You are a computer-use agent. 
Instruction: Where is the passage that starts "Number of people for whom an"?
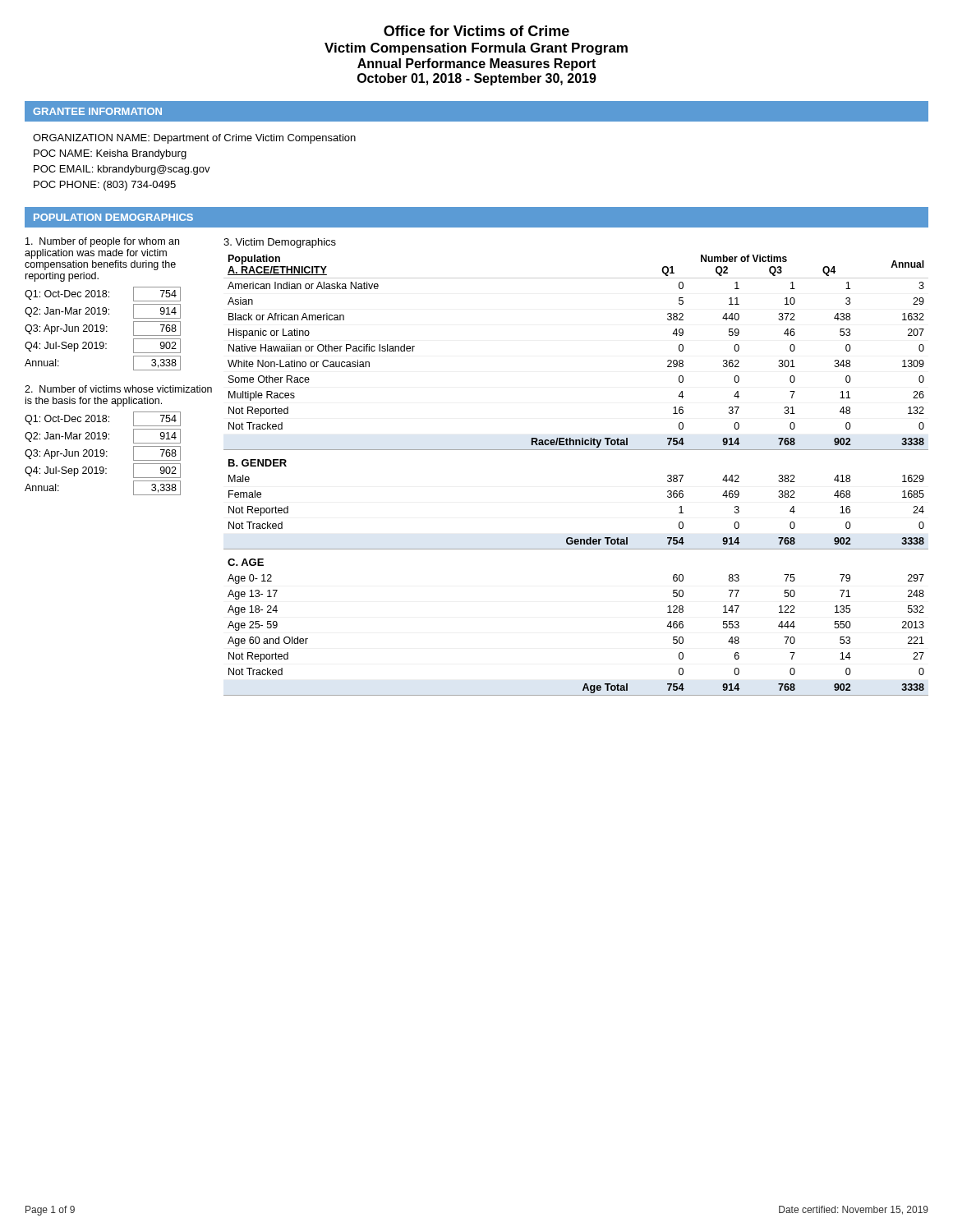pos(102,242)
